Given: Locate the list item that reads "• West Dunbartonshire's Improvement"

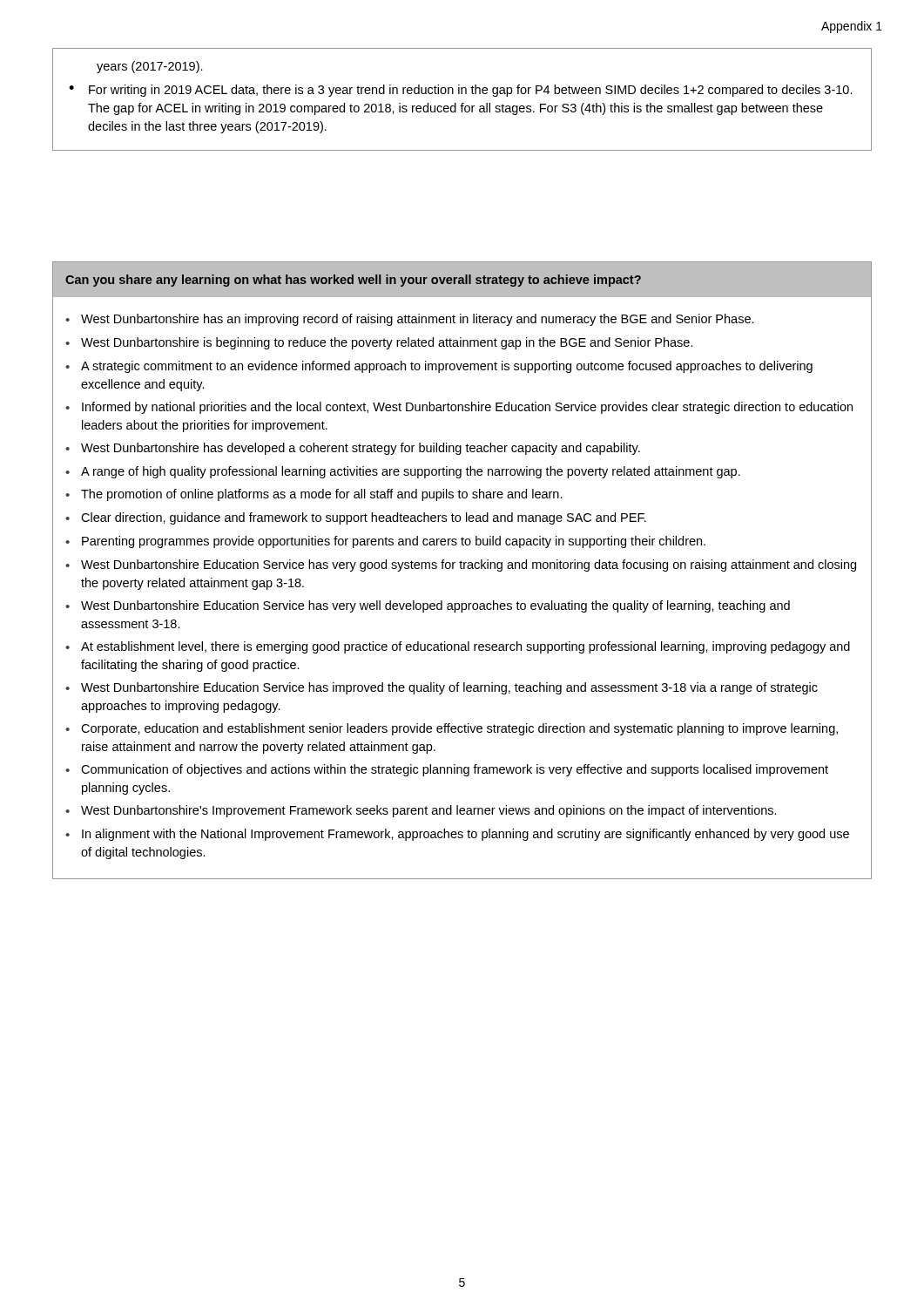Looking at the screenshot, I should (x=462, y=811).
